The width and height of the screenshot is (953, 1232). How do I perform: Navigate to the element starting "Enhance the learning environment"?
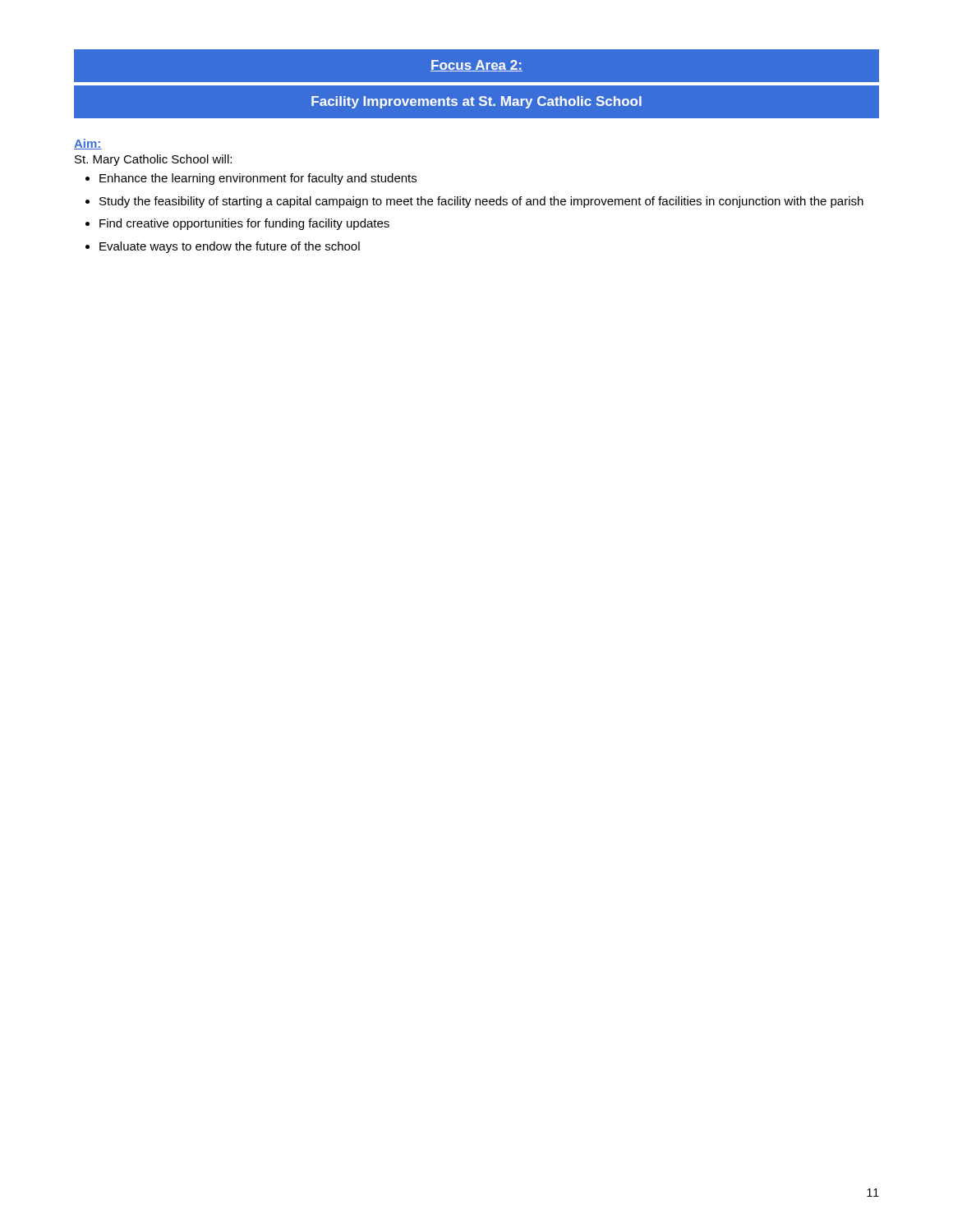tap(258, 178)
